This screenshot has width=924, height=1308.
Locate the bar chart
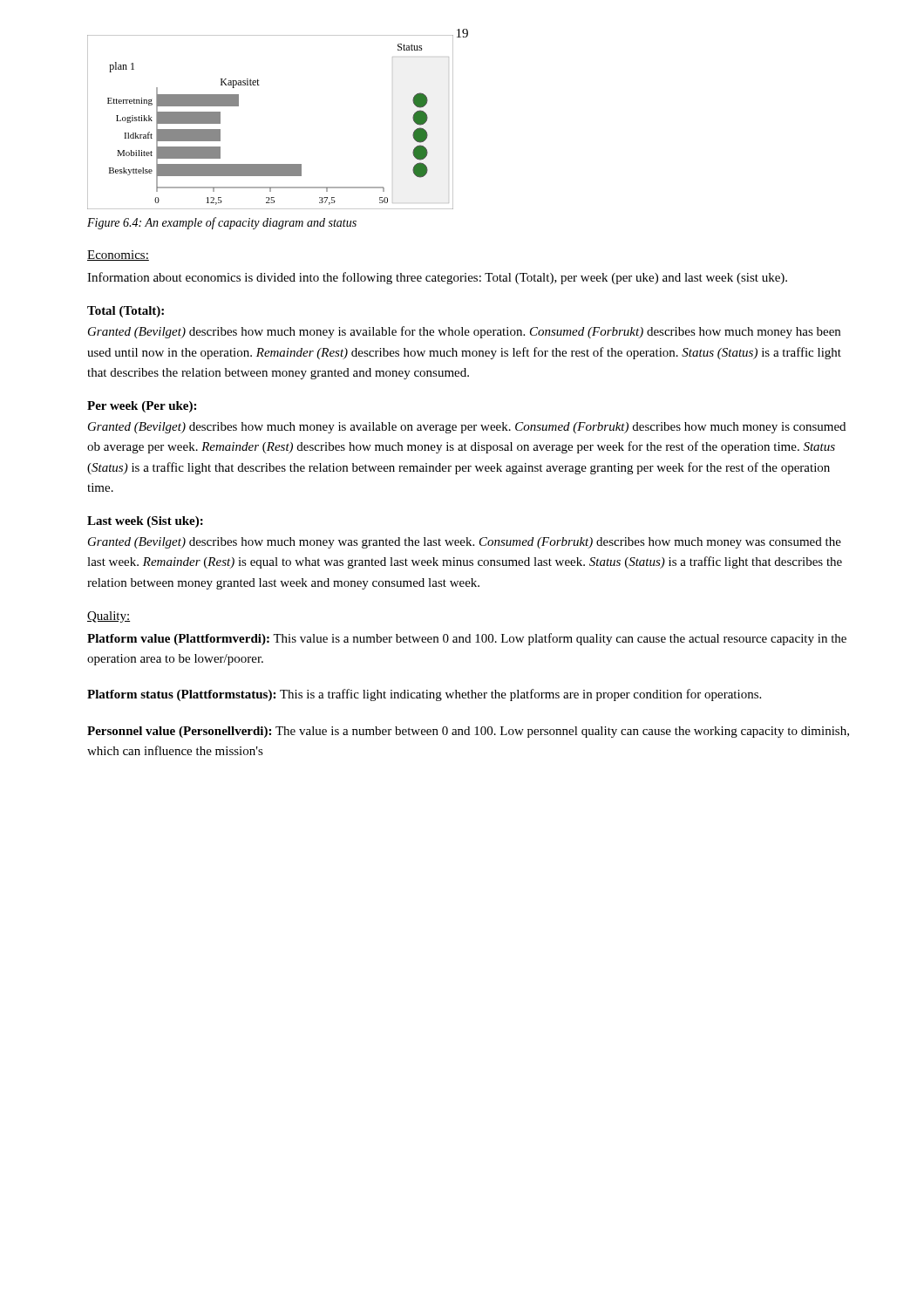pyautogui.click(x=471, y=122)
